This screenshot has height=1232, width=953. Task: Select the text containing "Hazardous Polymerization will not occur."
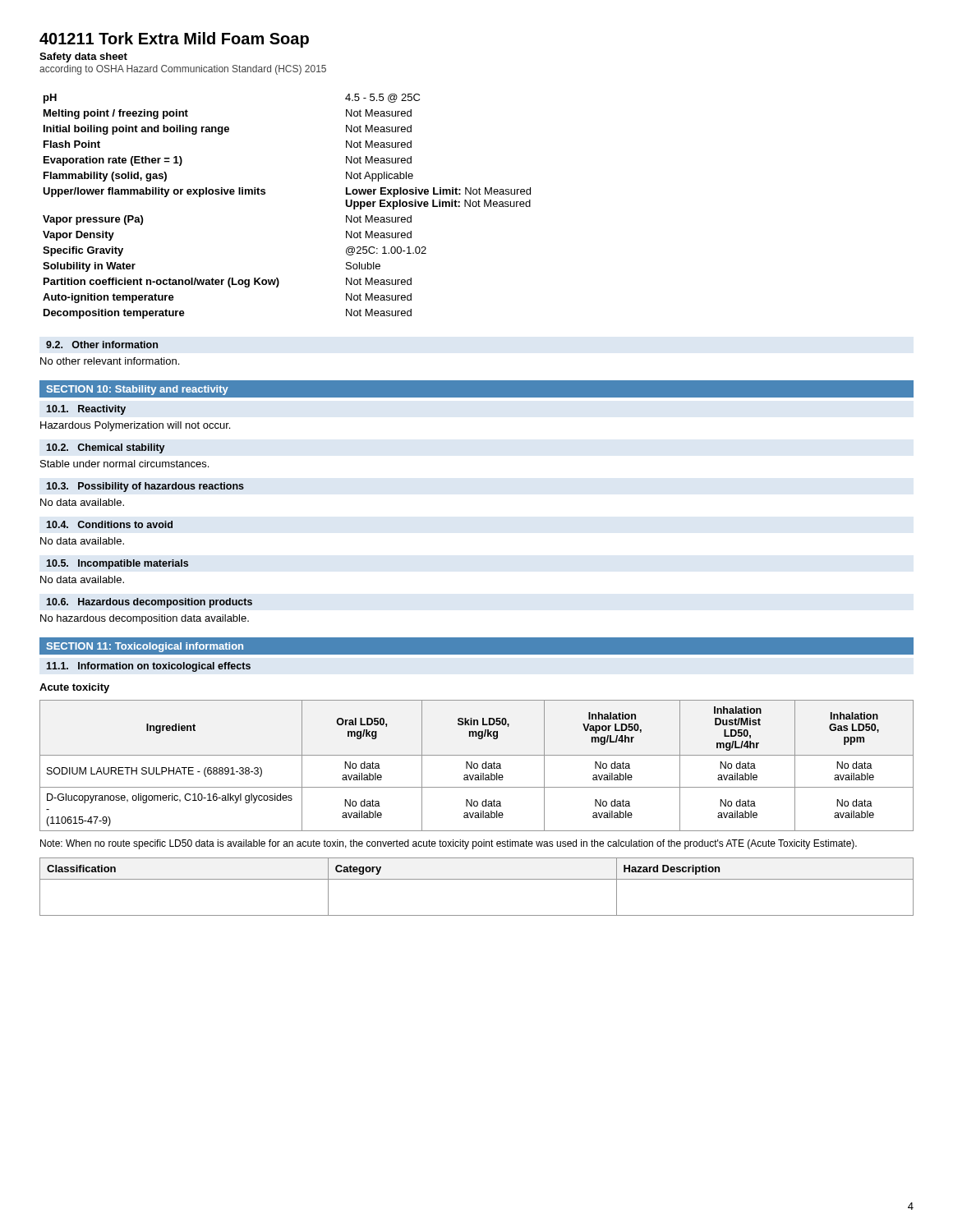[135, 425]
